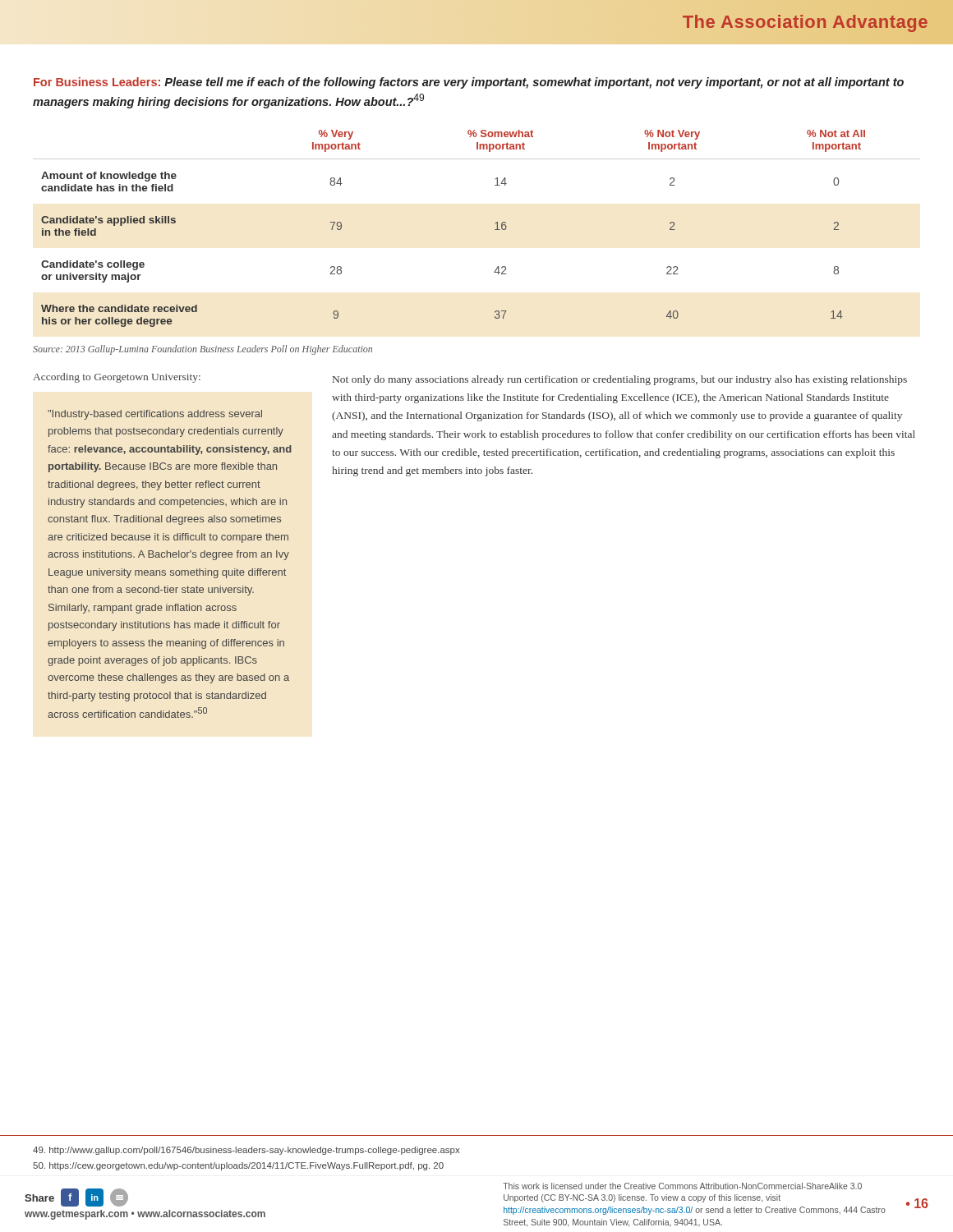Select the region starting "According to Georgetown University:"
The height and width of the screenshot is (1232, 953).
117,376
